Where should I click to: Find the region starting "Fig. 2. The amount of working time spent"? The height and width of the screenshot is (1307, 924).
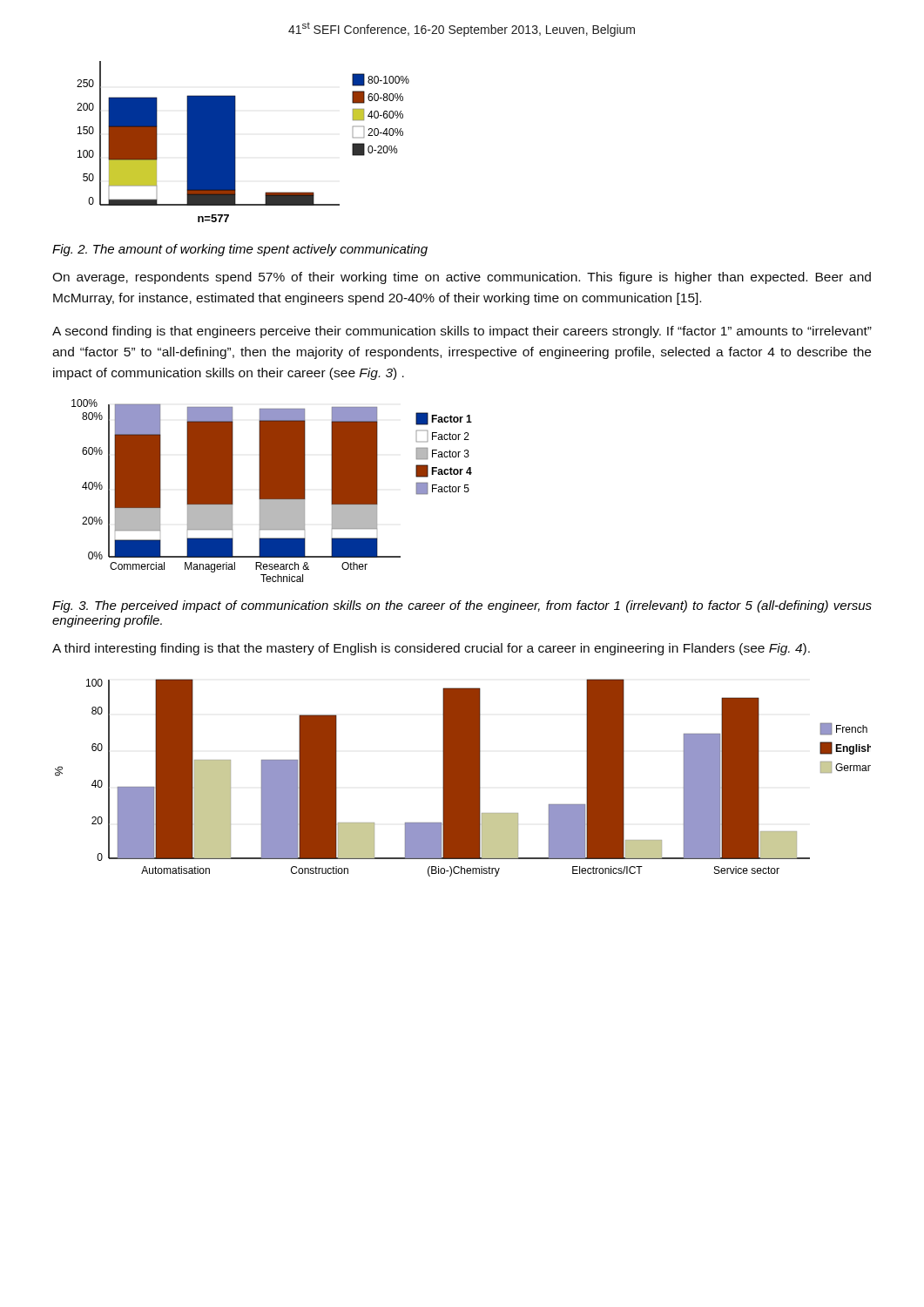tap(240, 248)
